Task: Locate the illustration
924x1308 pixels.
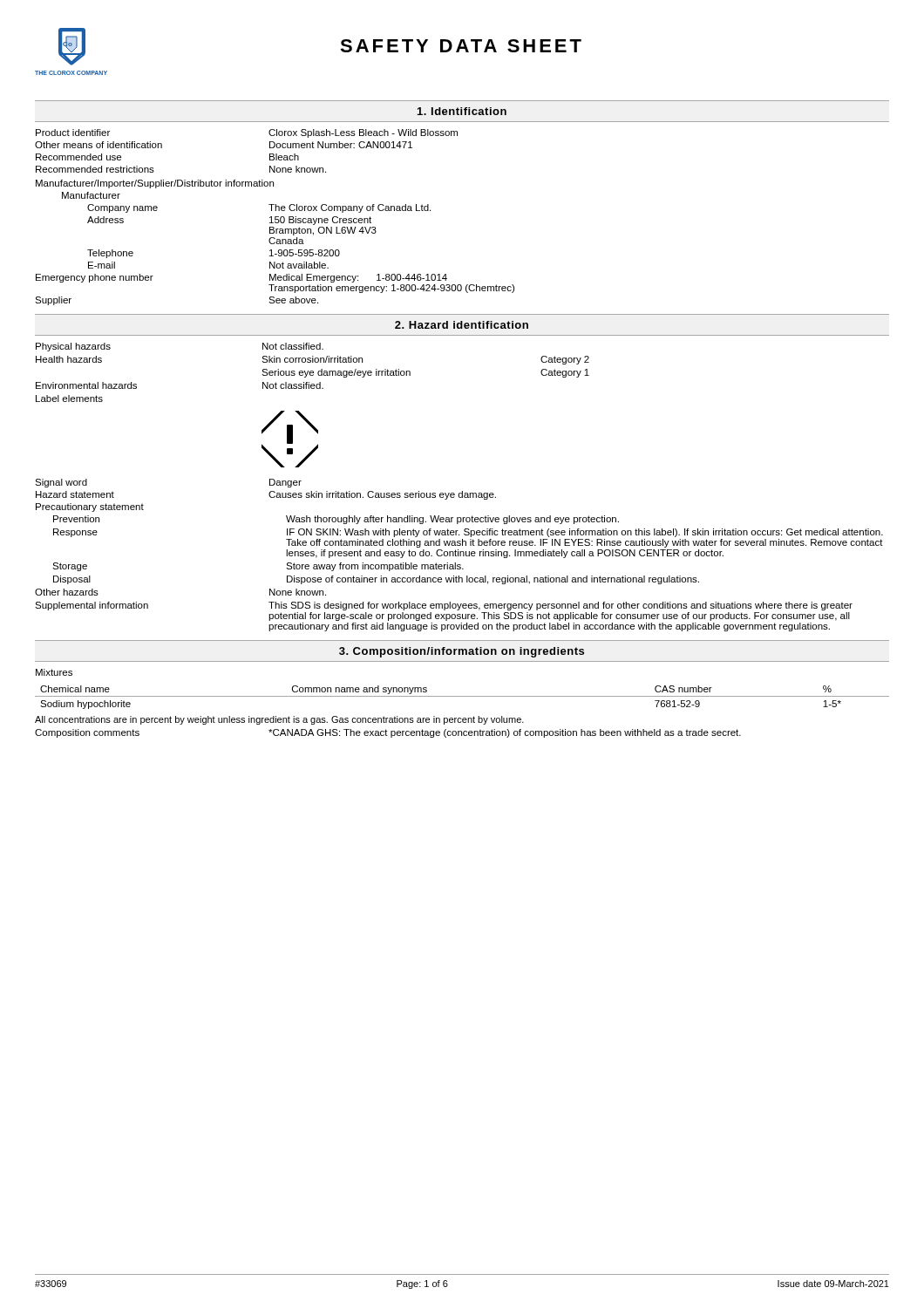Action: [x=575, y=440]
